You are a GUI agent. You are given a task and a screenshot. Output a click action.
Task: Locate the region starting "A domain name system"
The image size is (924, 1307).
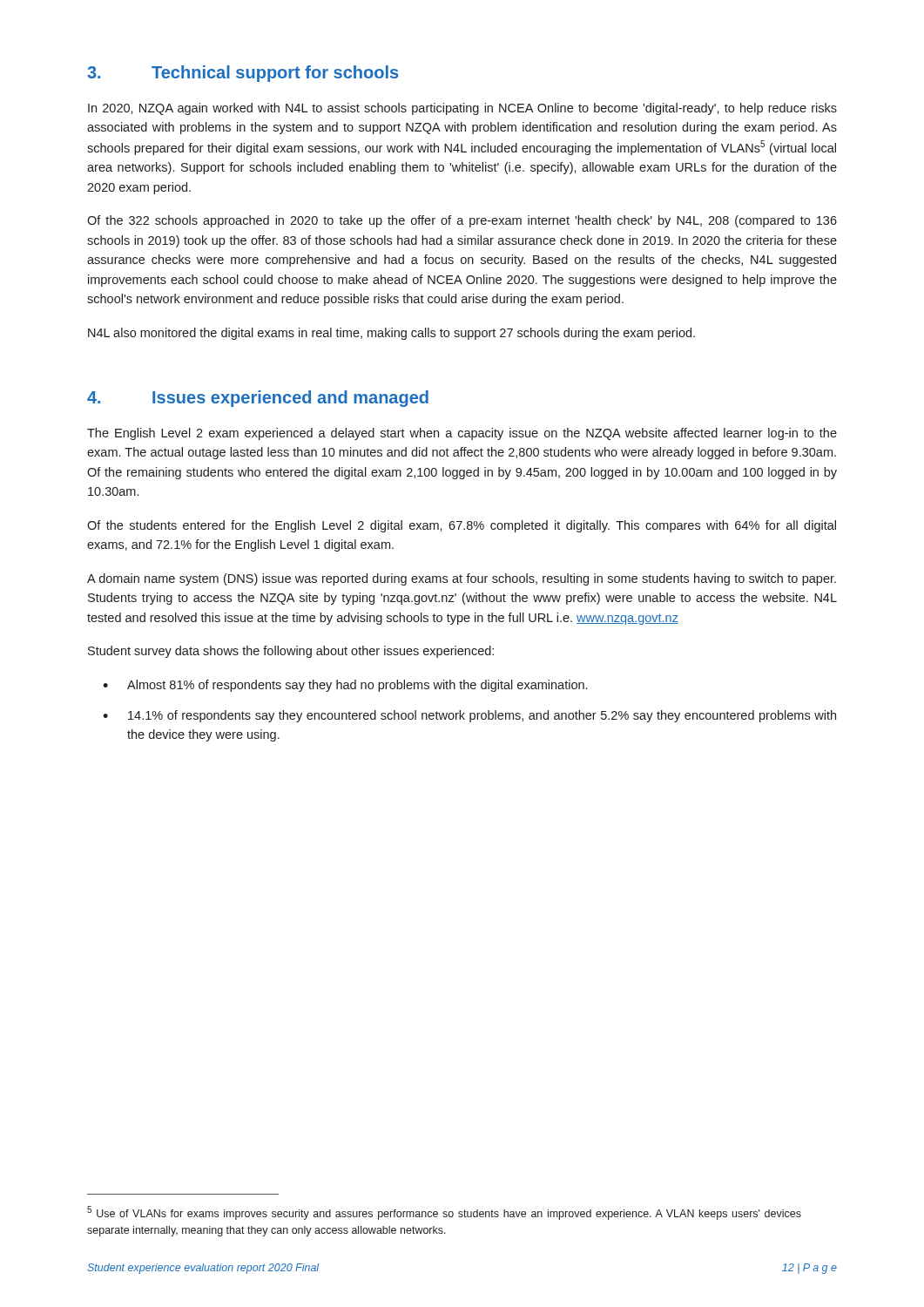[x=462, y=598]
